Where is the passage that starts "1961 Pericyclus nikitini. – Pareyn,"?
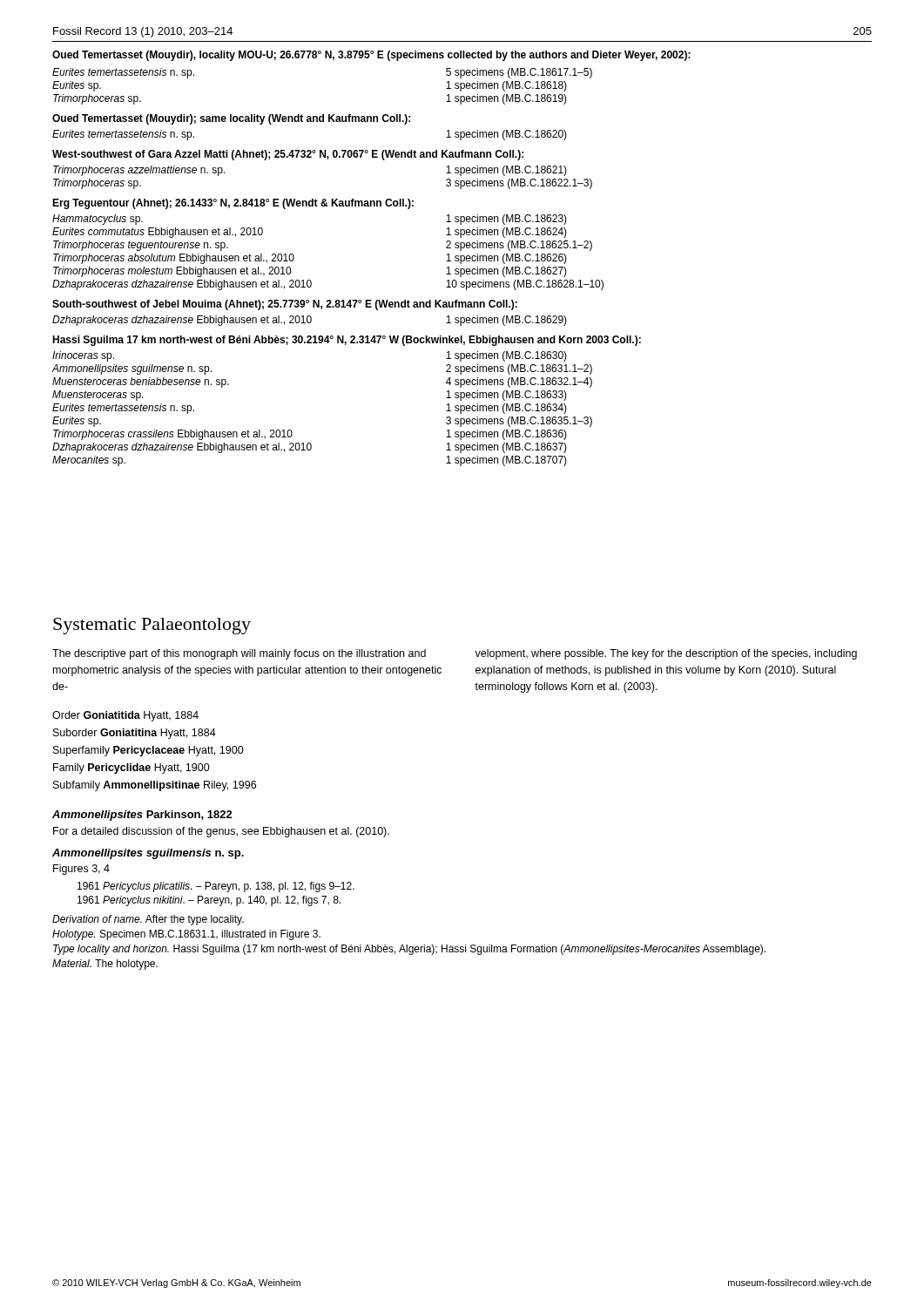Screen dimensions: 1307x924 [209, 900]
